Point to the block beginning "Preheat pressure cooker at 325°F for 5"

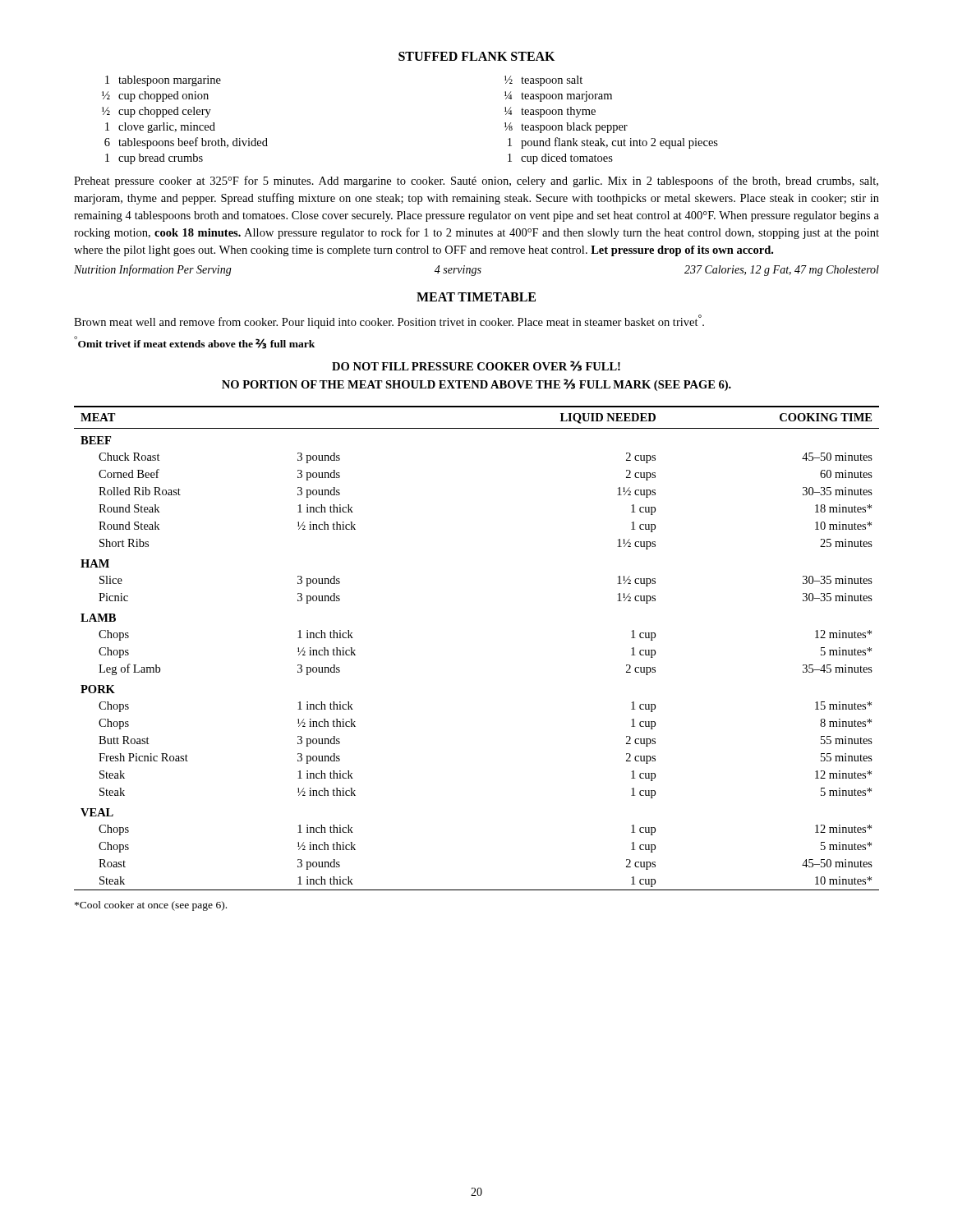[x=476, y=215]
